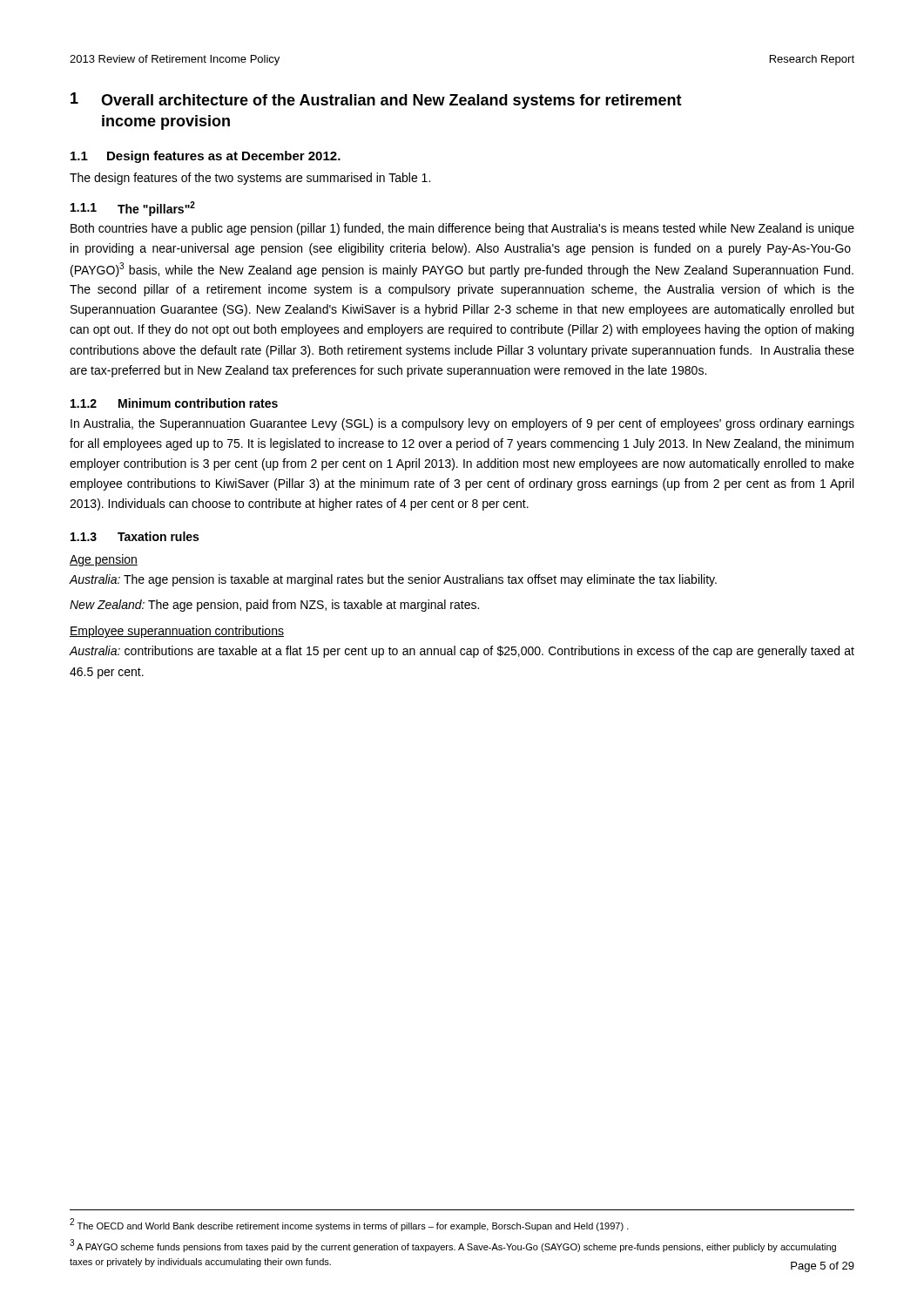Point to the text starting "2 The OECD and World Bank describe"
This screenshot has width=924, height=1307.
point(349,1224)
